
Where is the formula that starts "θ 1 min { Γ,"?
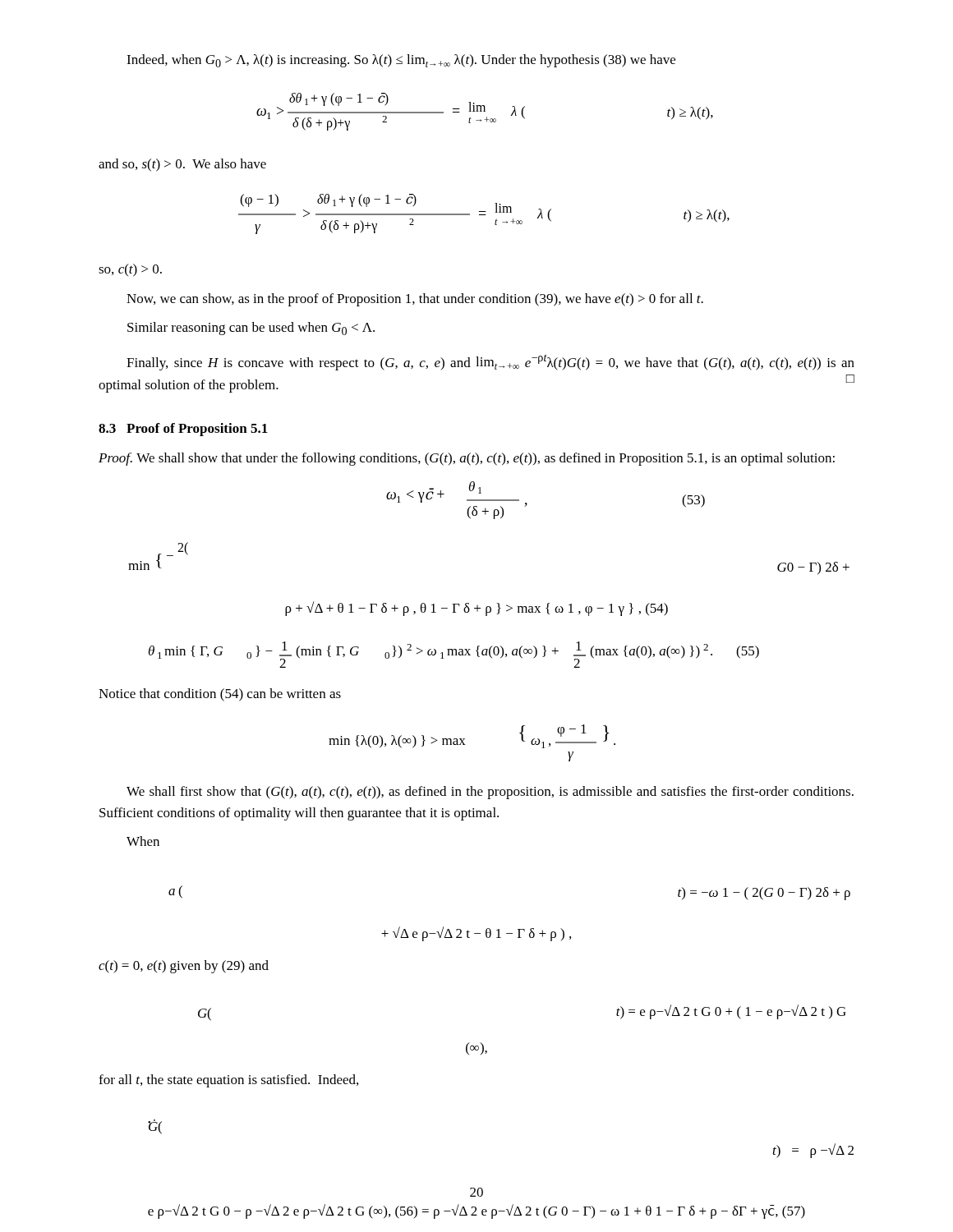(x=476, y=651)
